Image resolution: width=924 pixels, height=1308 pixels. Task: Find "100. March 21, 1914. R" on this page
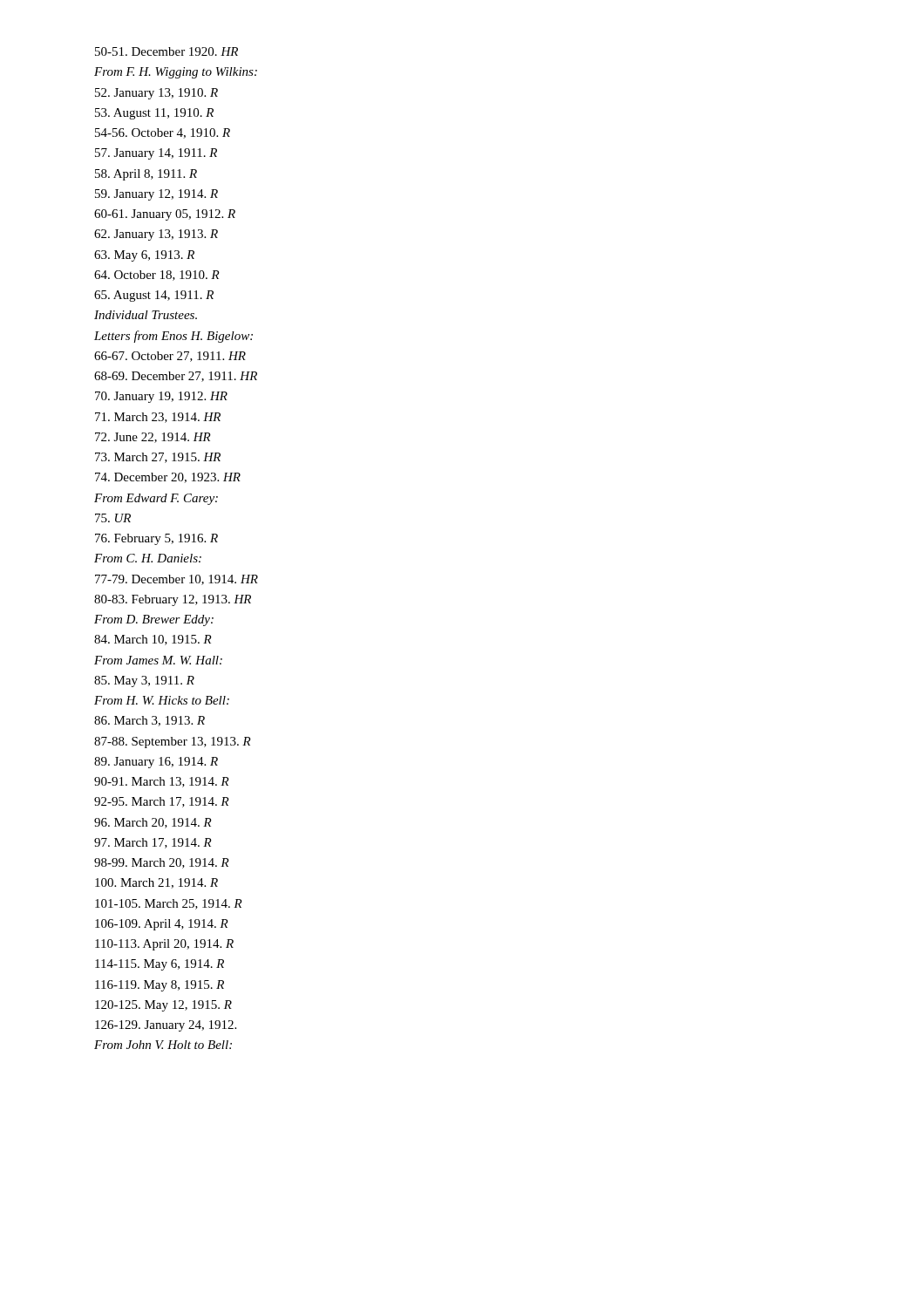coord(156,883)
